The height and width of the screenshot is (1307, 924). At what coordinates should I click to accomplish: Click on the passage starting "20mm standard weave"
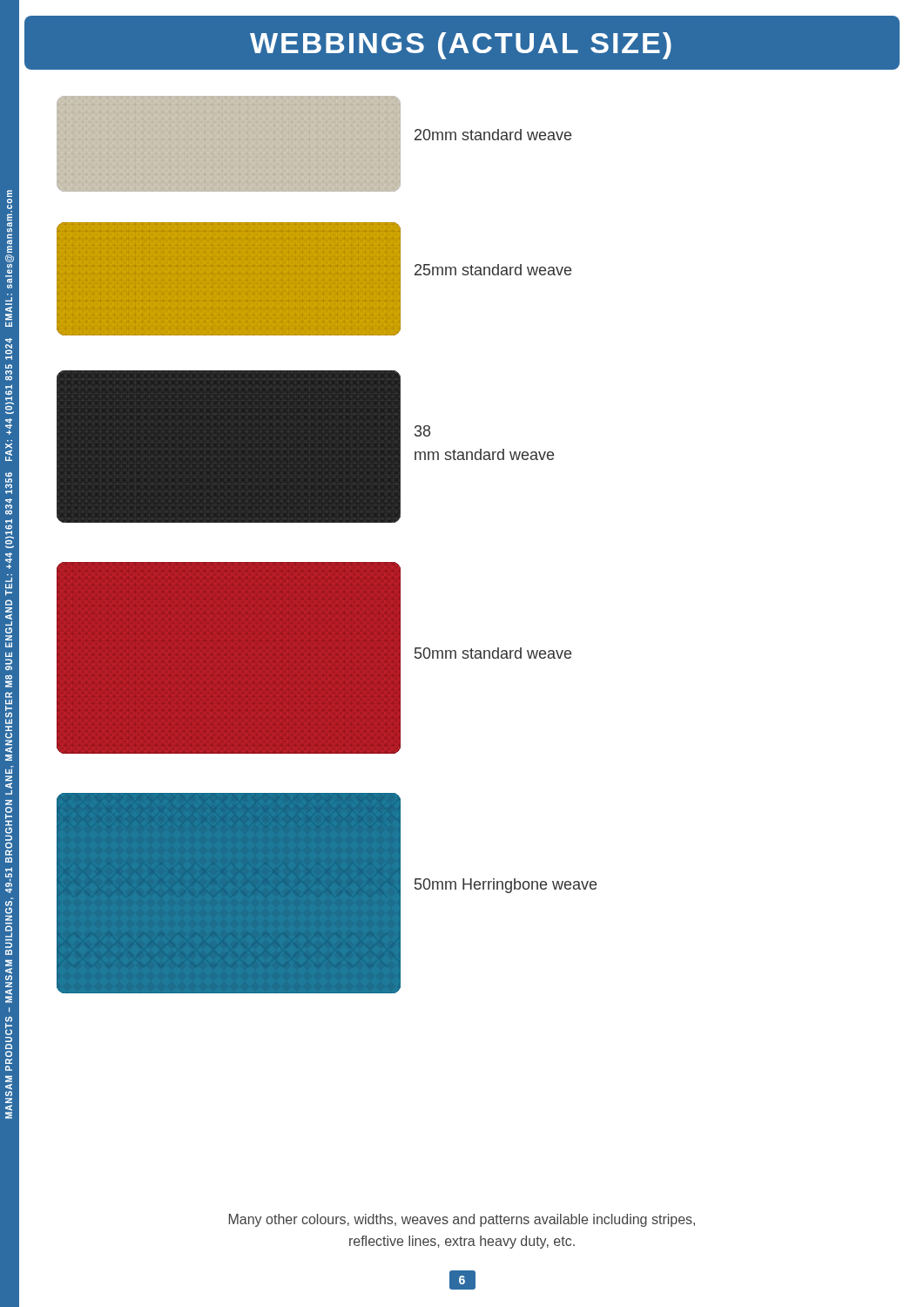click(493, 135)
